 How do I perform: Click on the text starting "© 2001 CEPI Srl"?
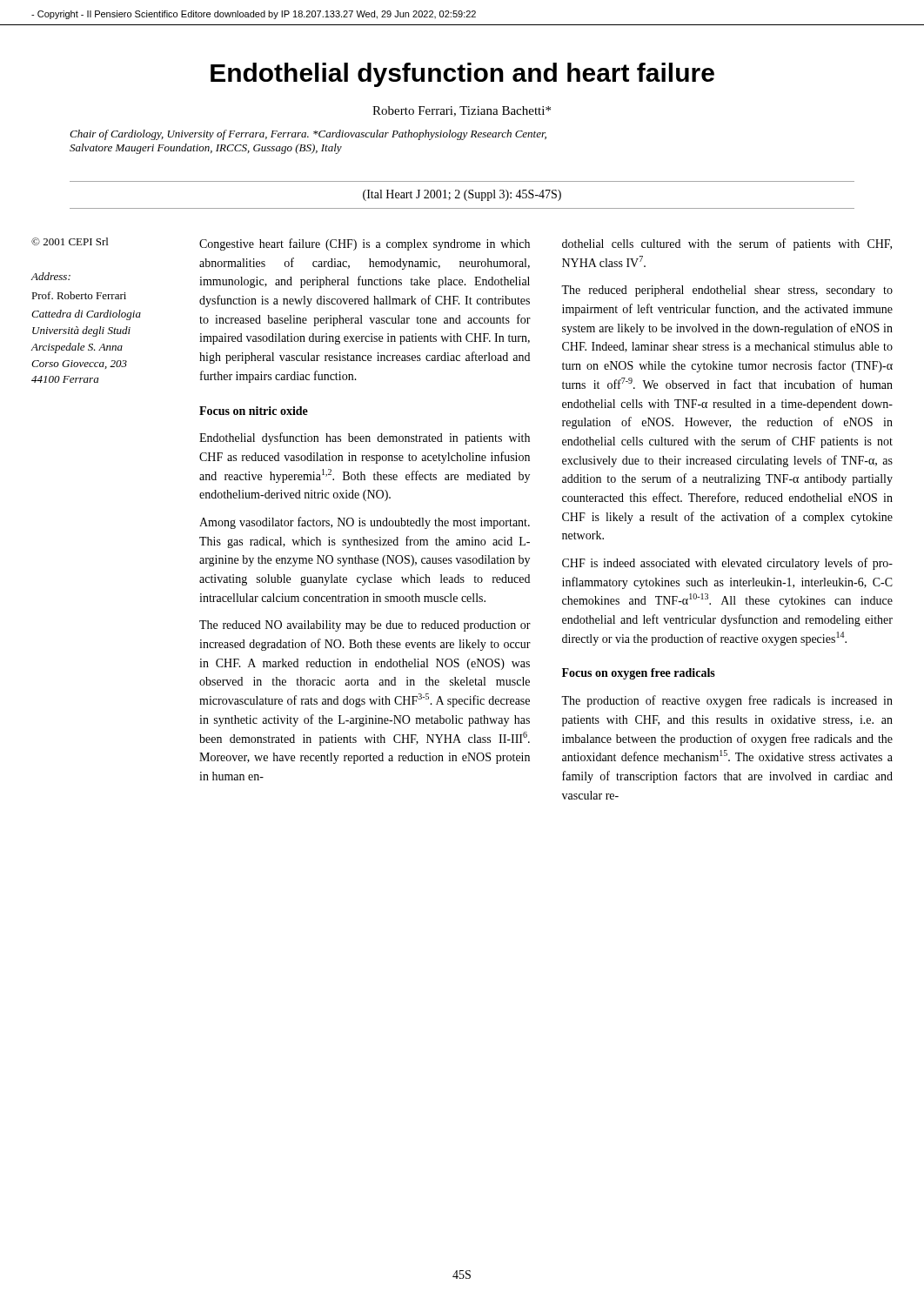pyautogui.click(x=70, y=241)
